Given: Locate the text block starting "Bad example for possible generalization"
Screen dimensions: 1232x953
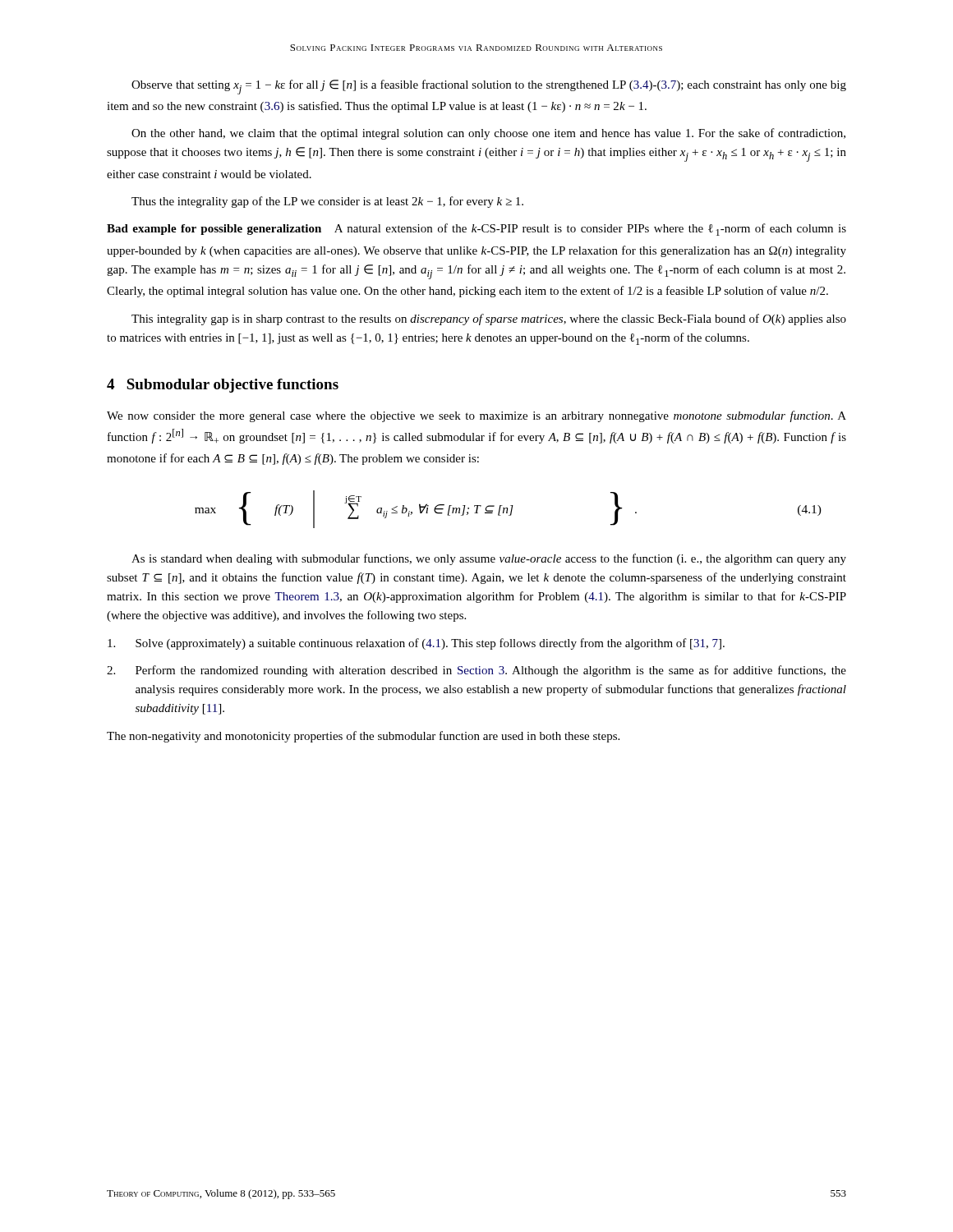Looking at the screenshot, I should coord(476,260).
